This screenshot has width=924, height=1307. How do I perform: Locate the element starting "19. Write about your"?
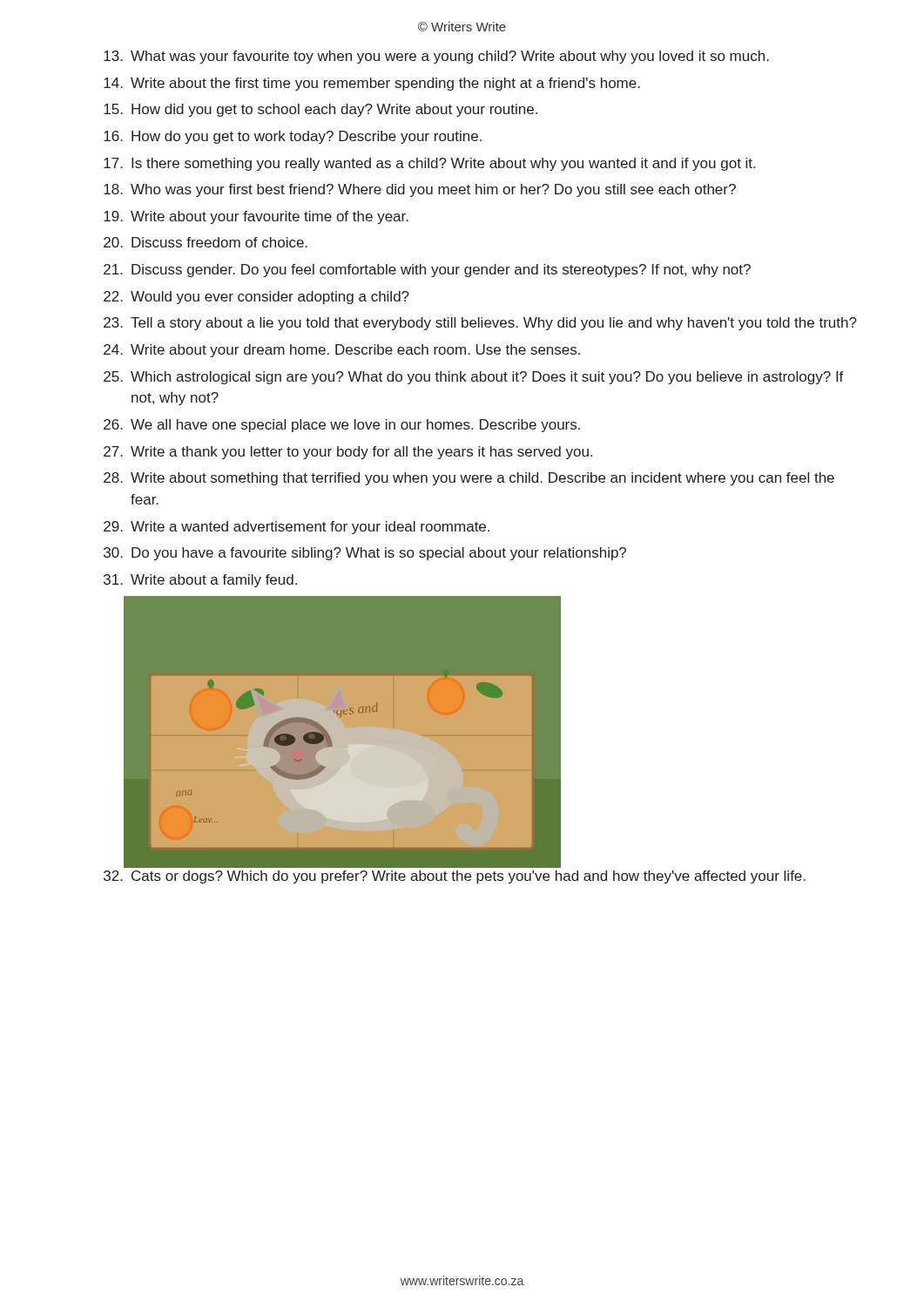[x=256, y=217]
